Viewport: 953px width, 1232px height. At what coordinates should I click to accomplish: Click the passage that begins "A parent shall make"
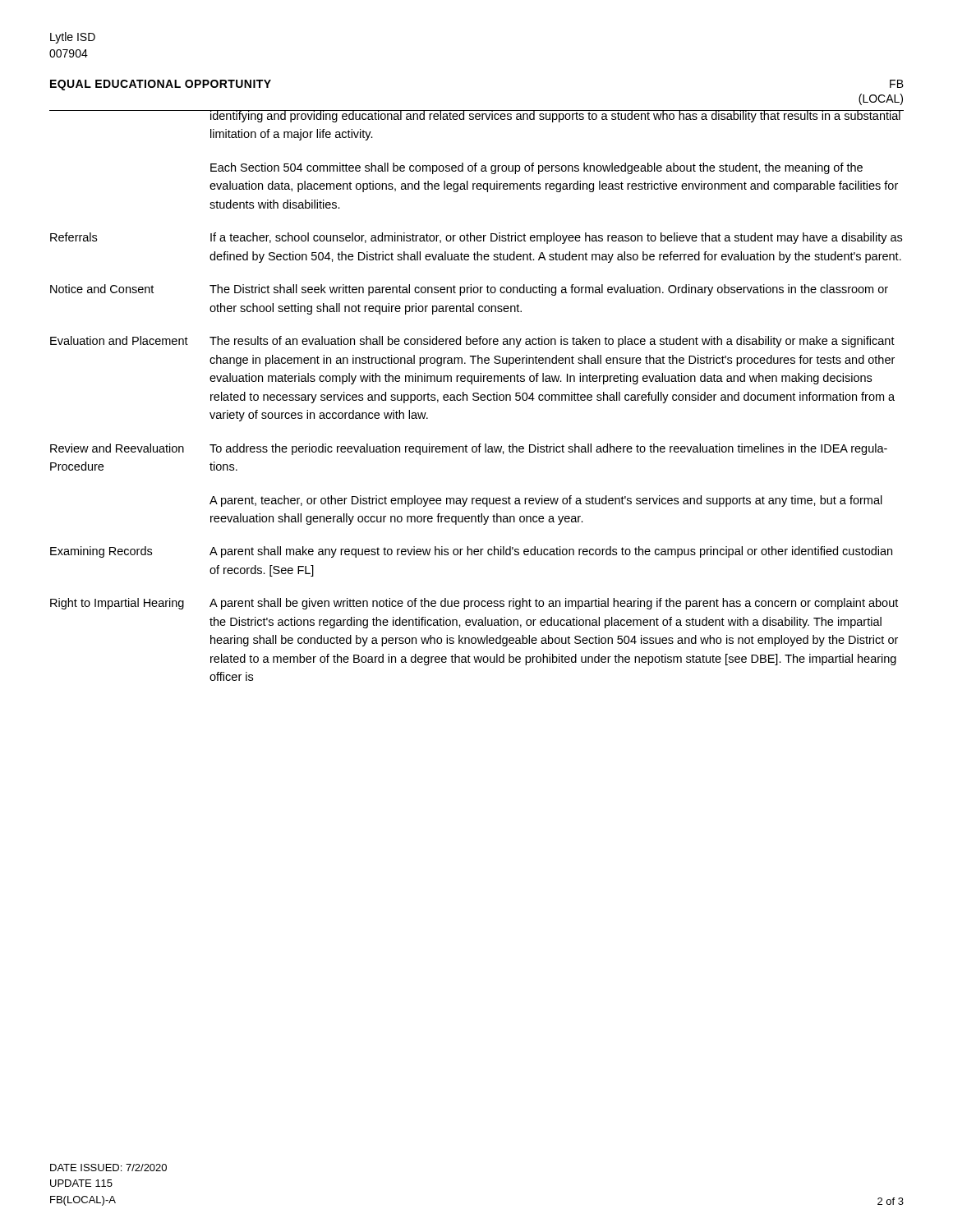coord(551,561)
